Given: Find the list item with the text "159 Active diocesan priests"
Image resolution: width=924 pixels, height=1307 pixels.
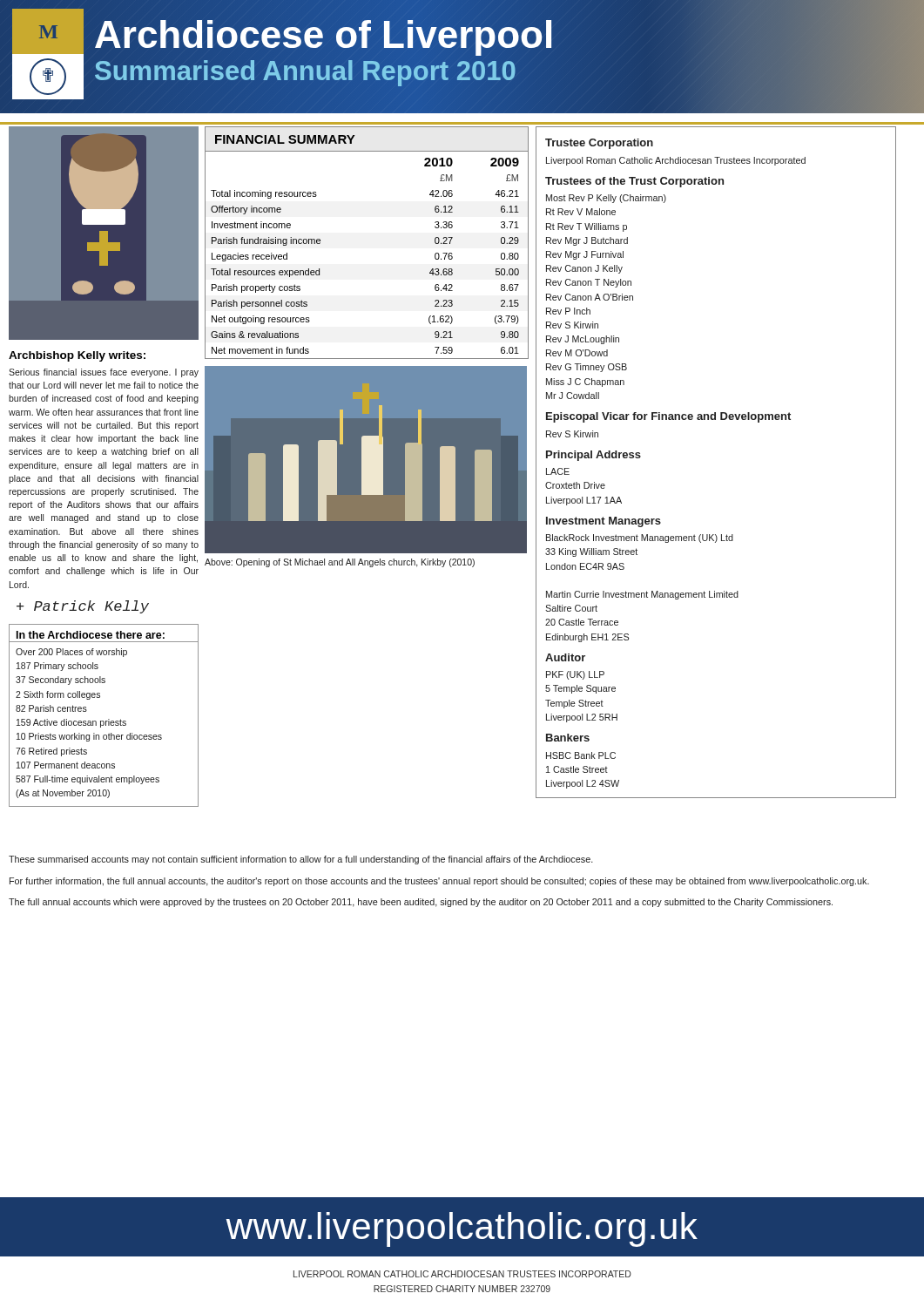Looking at the screenshot, I should [71, 722].
